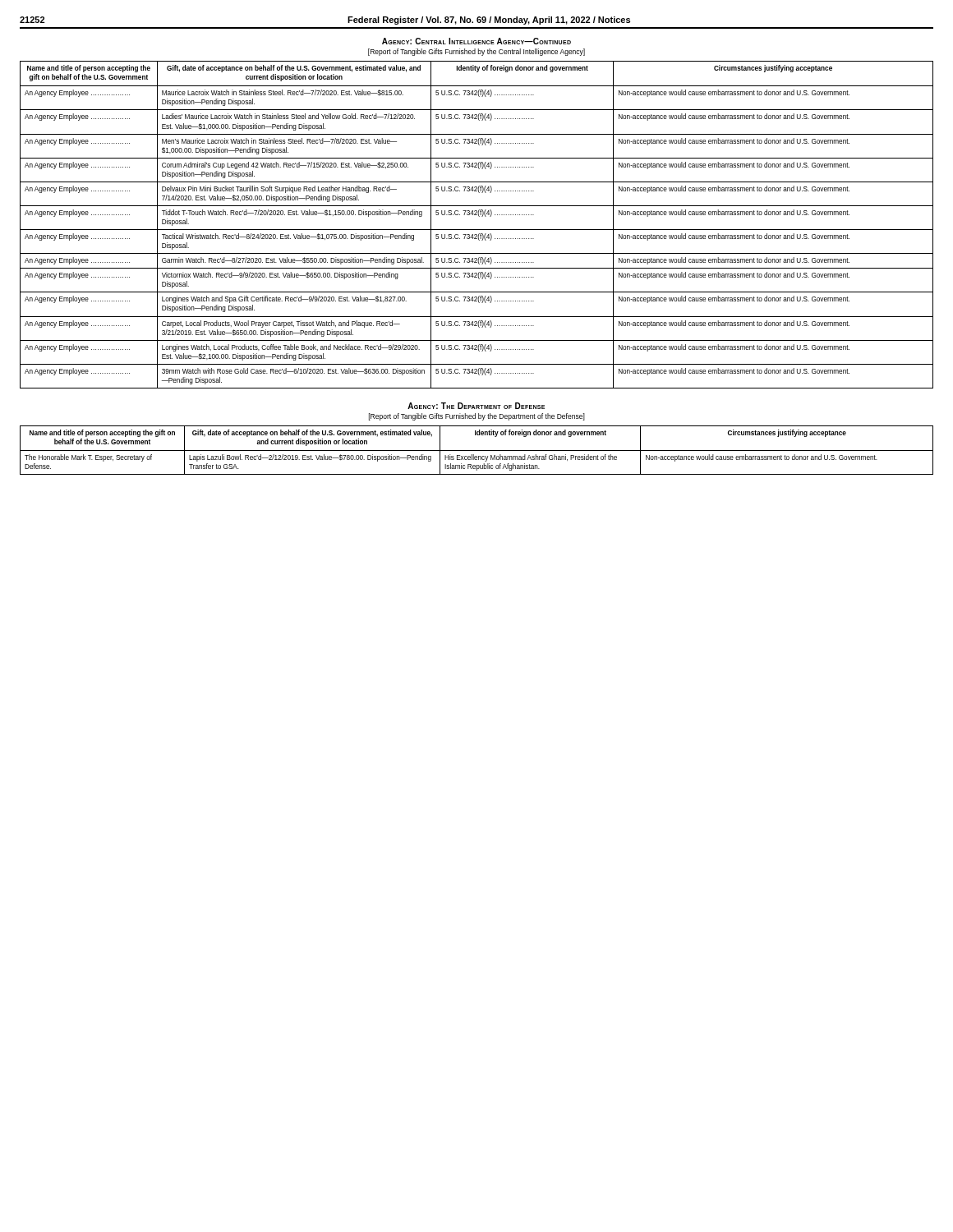Viewport: 953px width, 1232px height.
Task: Locate the text starting "Agency: Central Intelligence Agency—Continued [Report of"
Action: pyautogui.click(x=476, y=46)
